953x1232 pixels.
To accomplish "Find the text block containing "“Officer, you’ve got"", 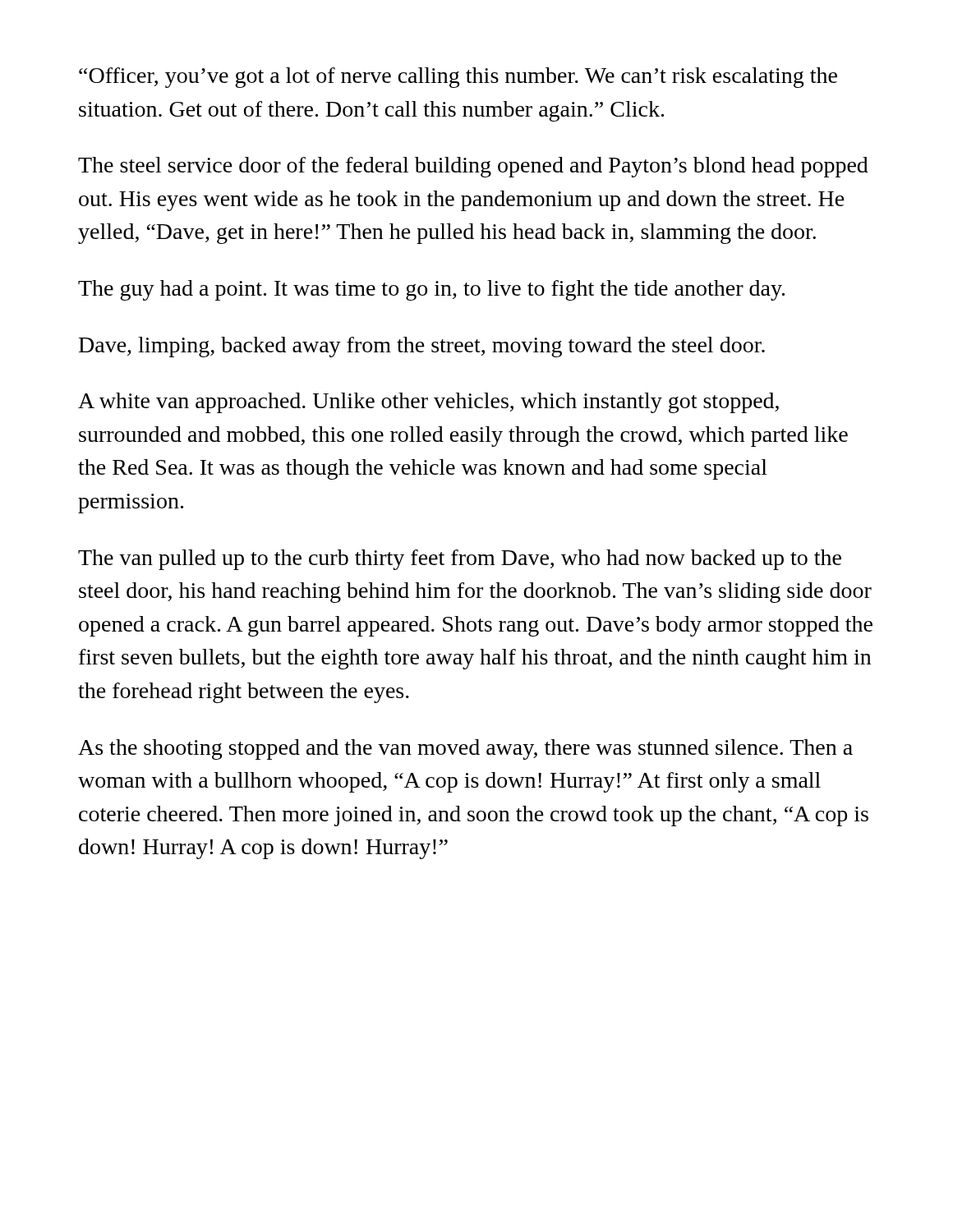I will [x=458, y=92].
